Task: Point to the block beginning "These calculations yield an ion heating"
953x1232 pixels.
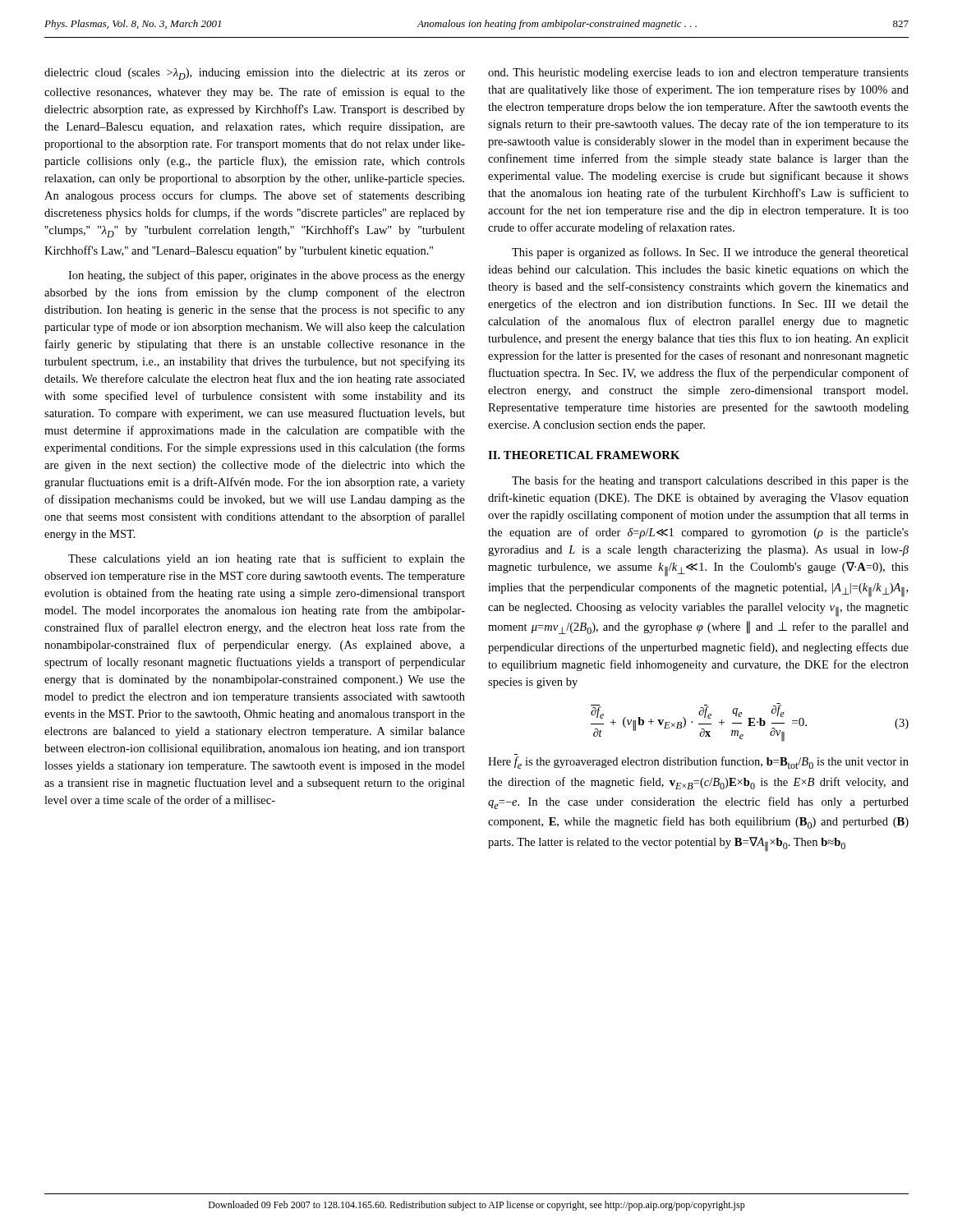Action: click(x=255, y=680)
